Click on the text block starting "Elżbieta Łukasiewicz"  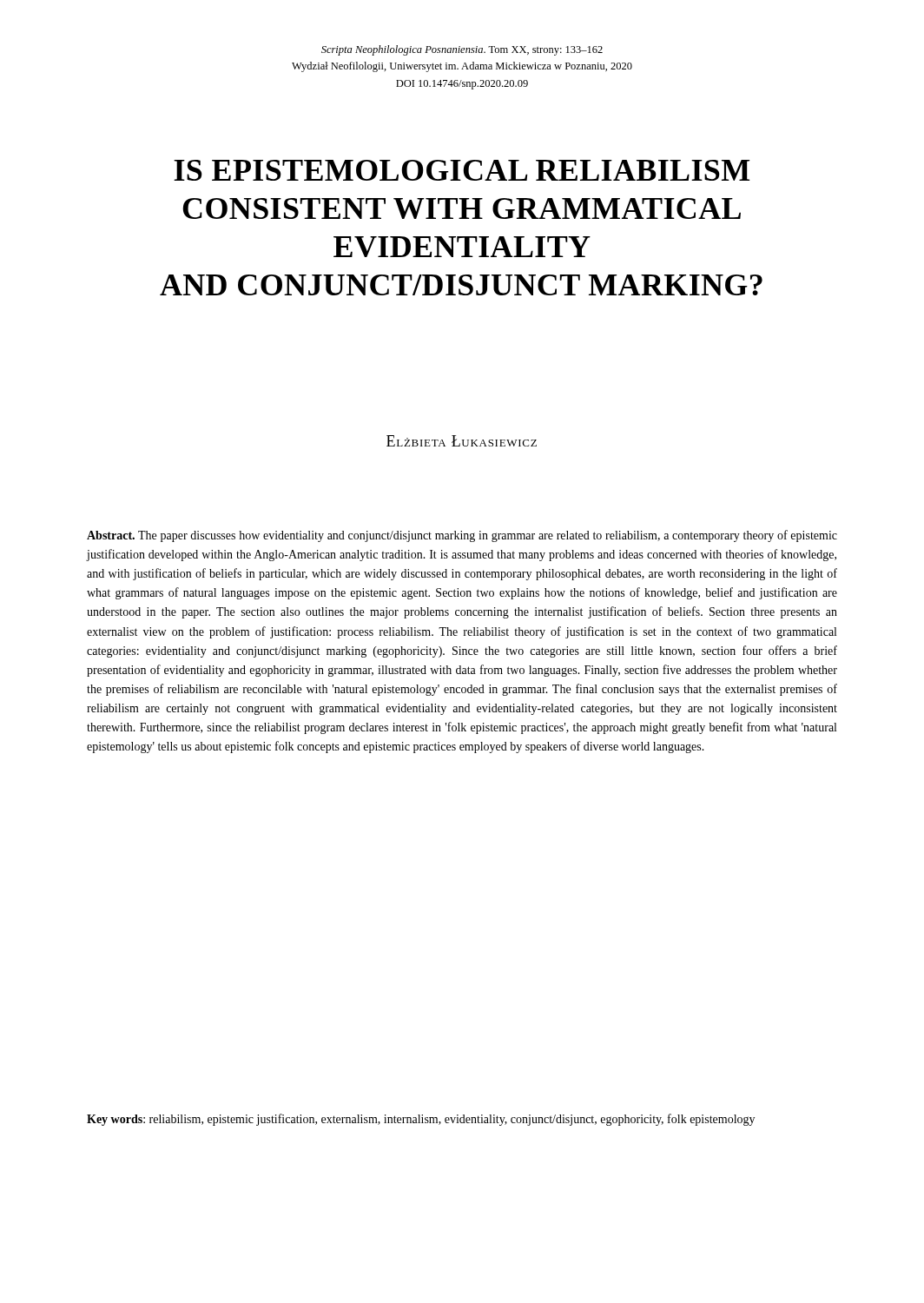pyautogui.click(x=462, y=441)
